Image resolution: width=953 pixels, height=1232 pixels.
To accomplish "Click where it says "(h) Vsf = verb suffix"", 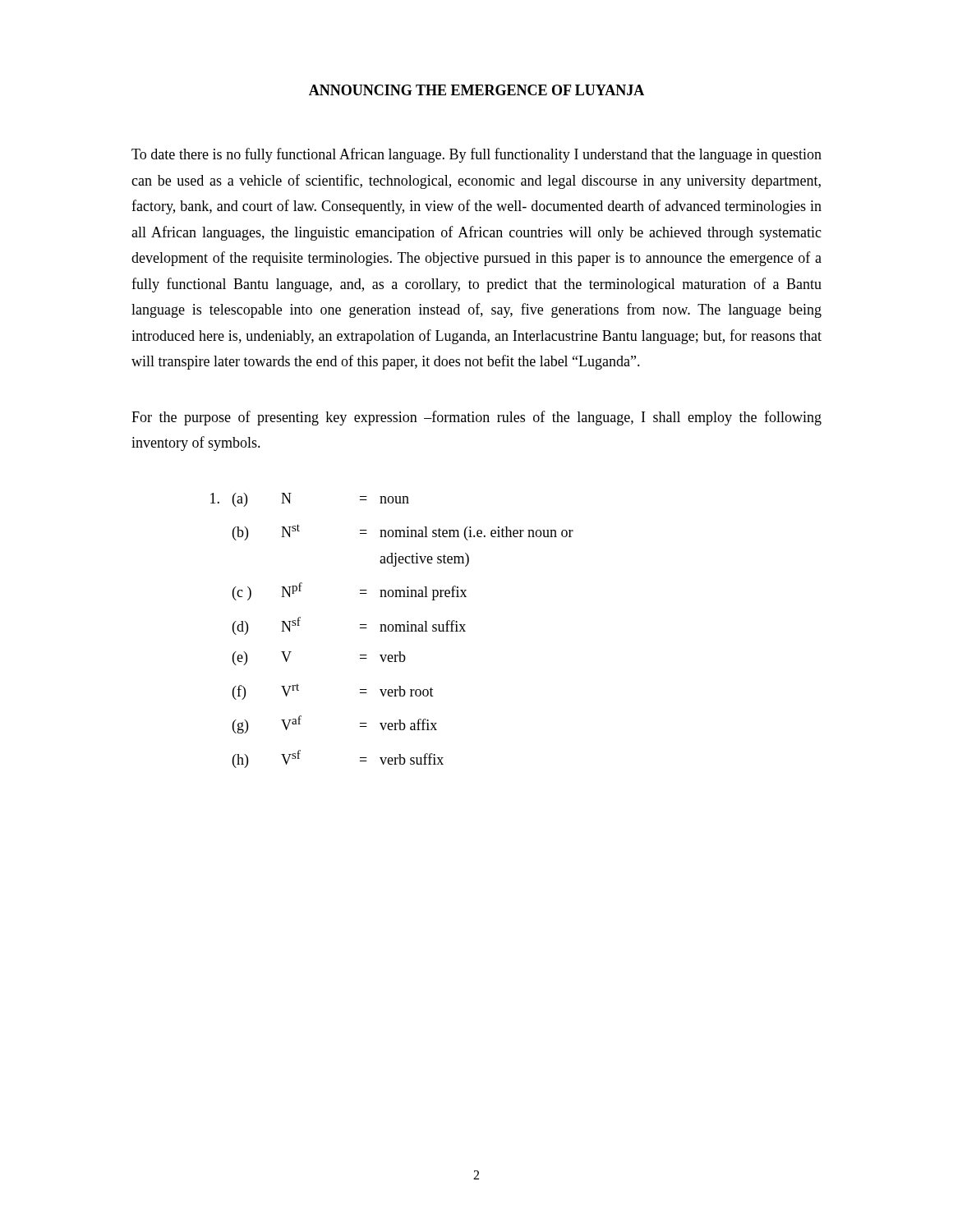I will click(392, 759).
